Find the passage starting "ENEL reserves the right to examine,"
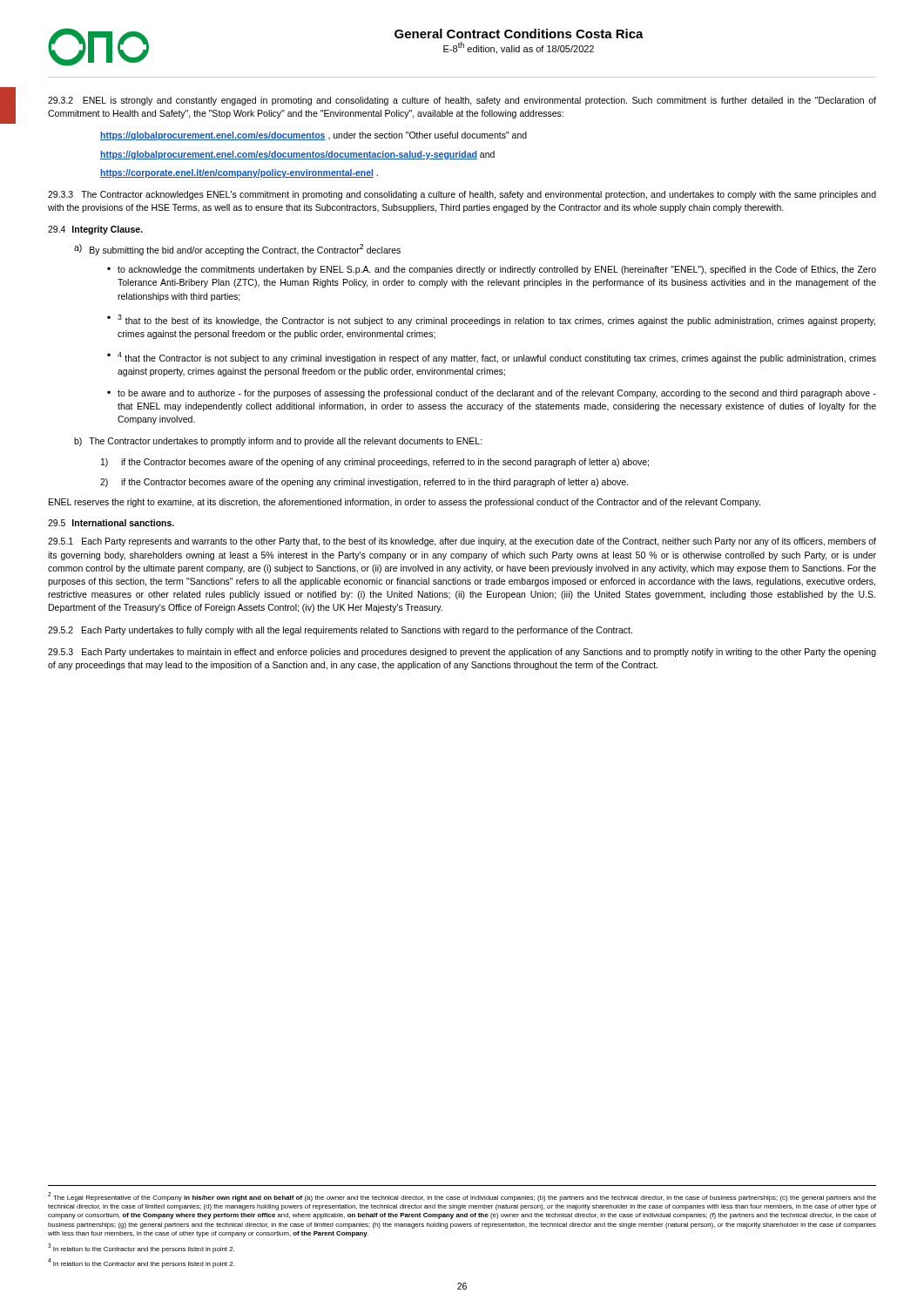The width and height of the screenshot is (924, 1307). (404, 502)
